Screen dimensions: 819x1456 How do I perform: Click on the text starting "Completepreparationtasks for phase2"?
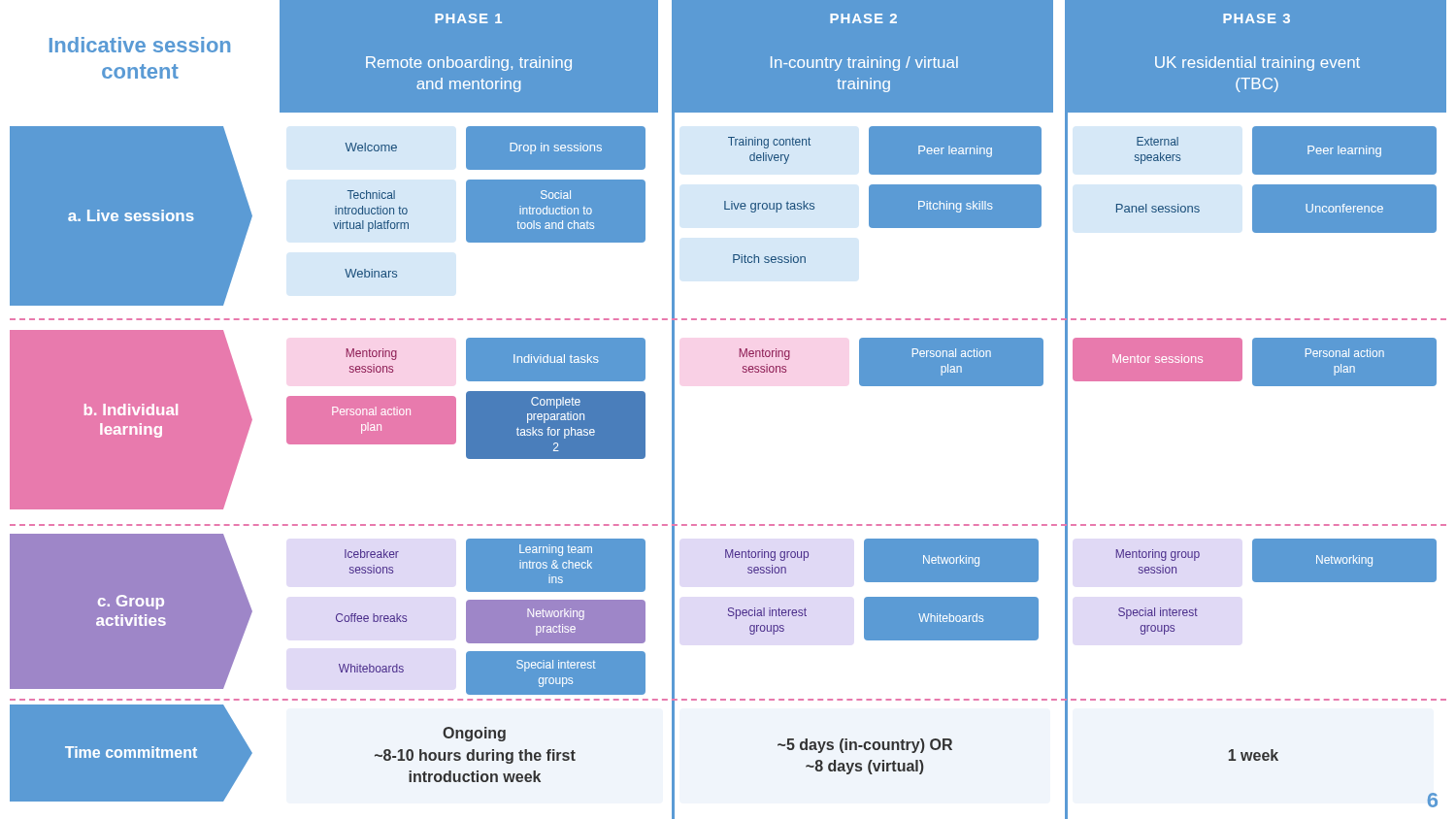(x=556, y=424)
